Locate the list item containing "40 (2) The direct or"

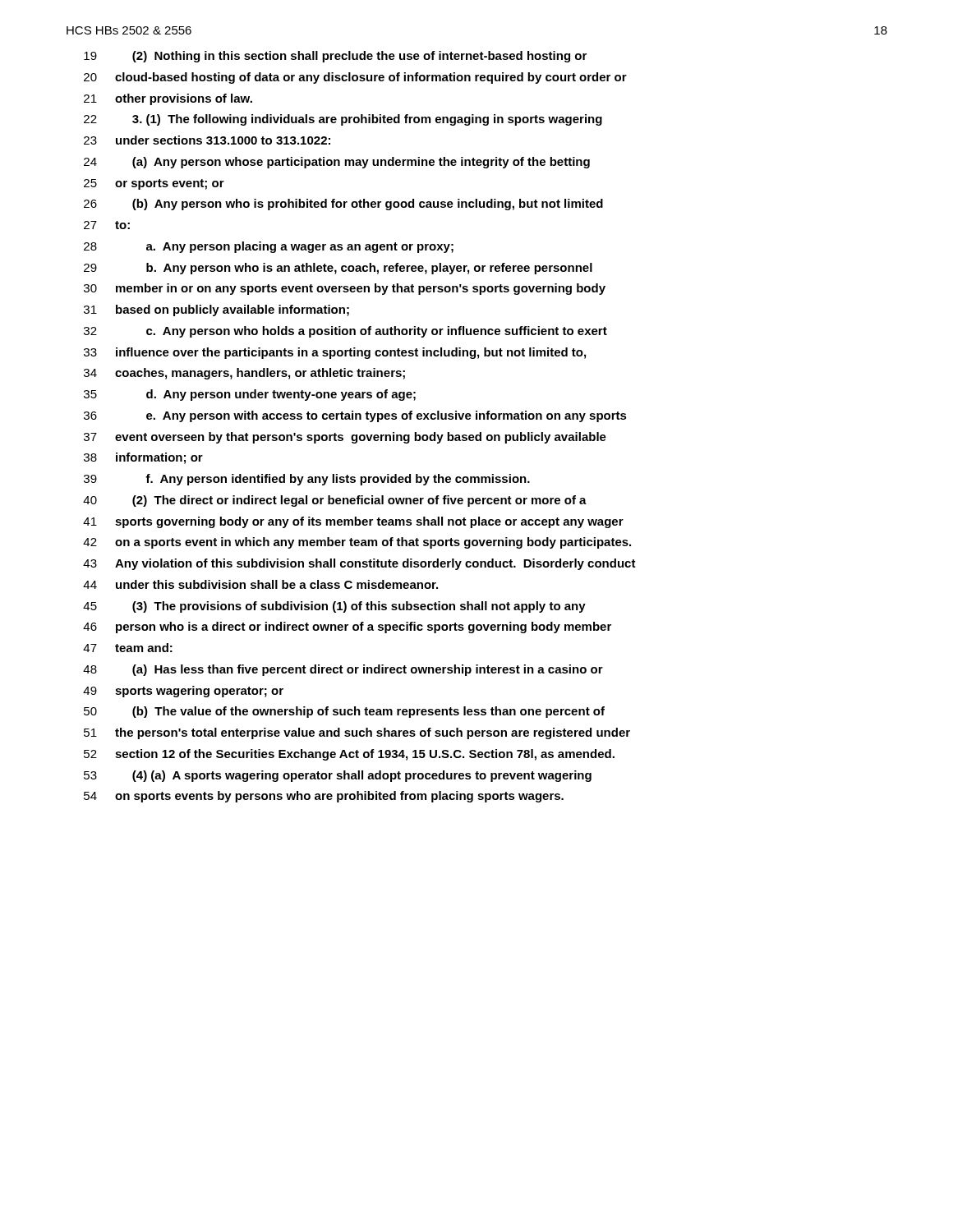[x=476, y=542]
